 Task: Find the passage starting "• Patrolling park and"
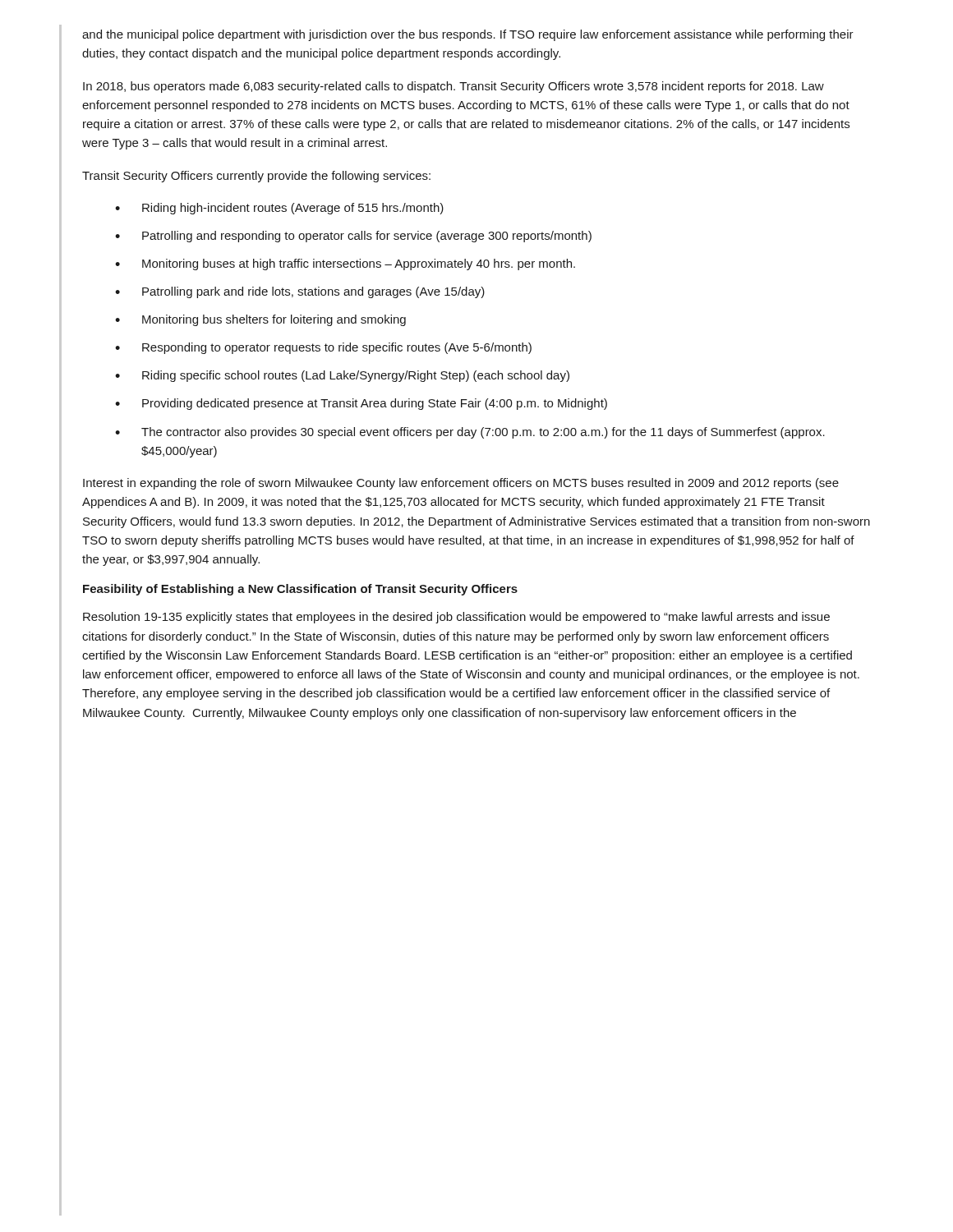click(x=493, y=292)
